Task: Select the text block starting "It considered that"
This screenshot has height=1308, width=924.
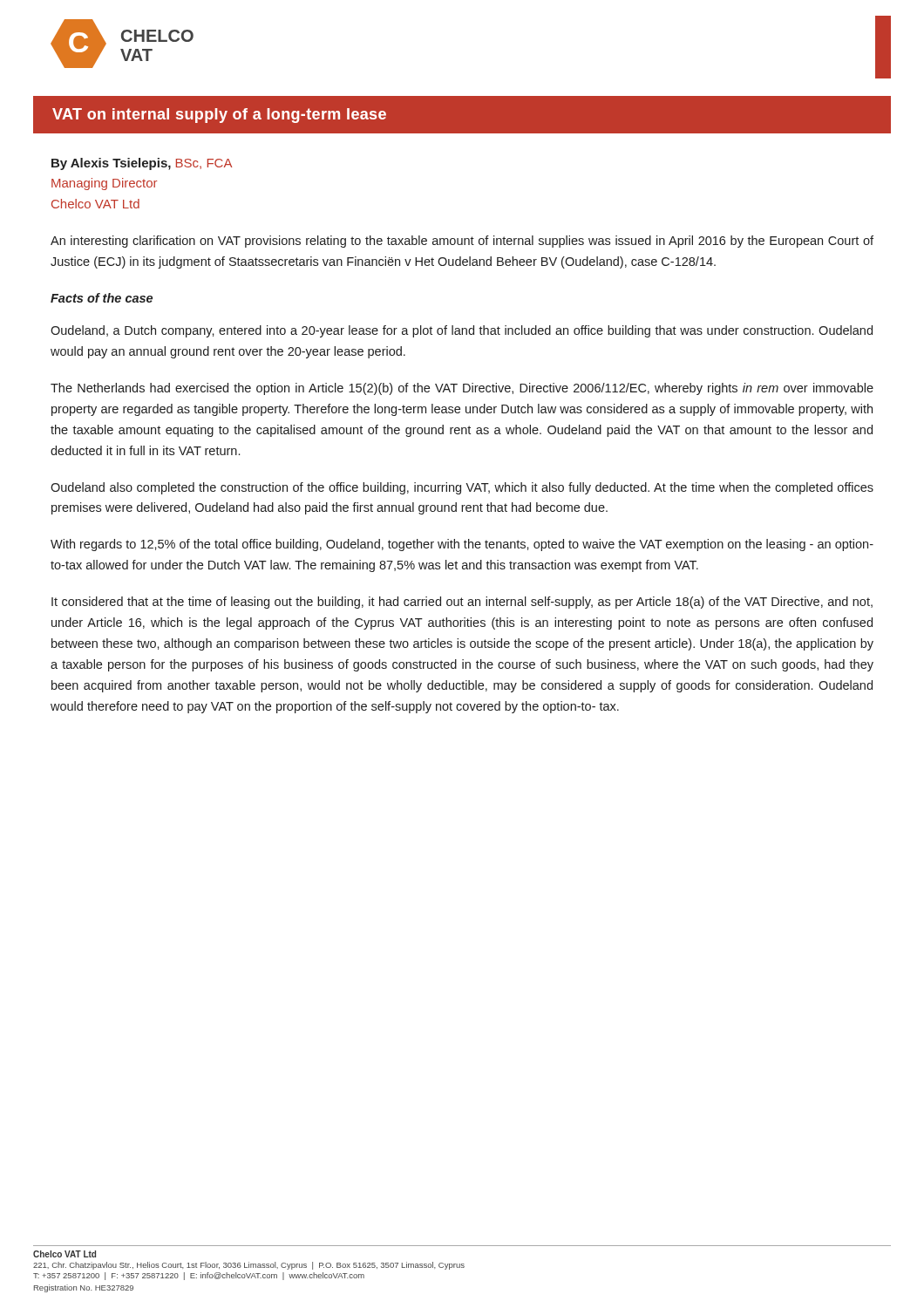Action: (462, 654)
